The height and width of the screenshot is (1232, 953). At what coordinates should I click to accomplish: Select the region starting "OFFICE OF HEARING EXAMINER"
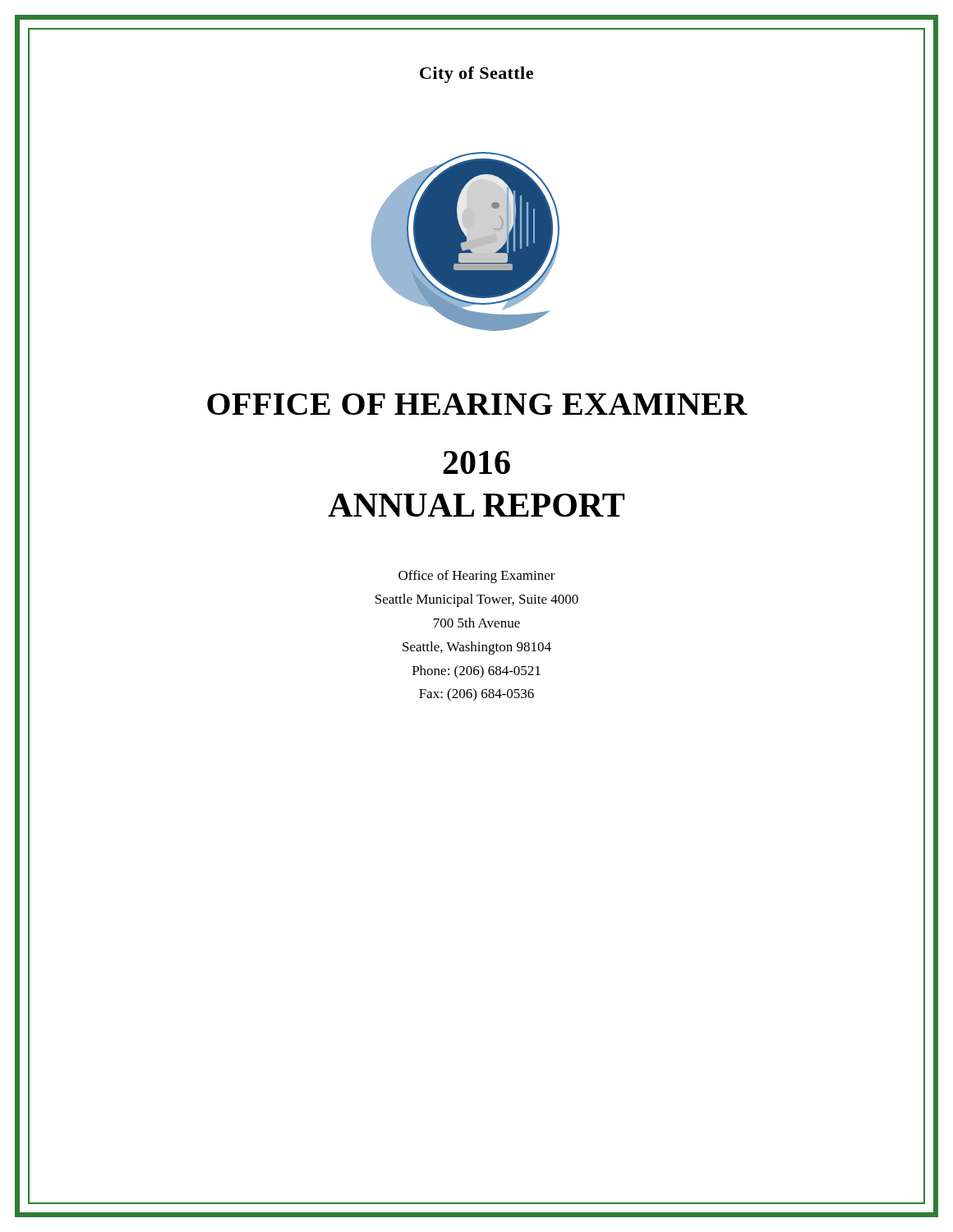[x=476, y=404]
